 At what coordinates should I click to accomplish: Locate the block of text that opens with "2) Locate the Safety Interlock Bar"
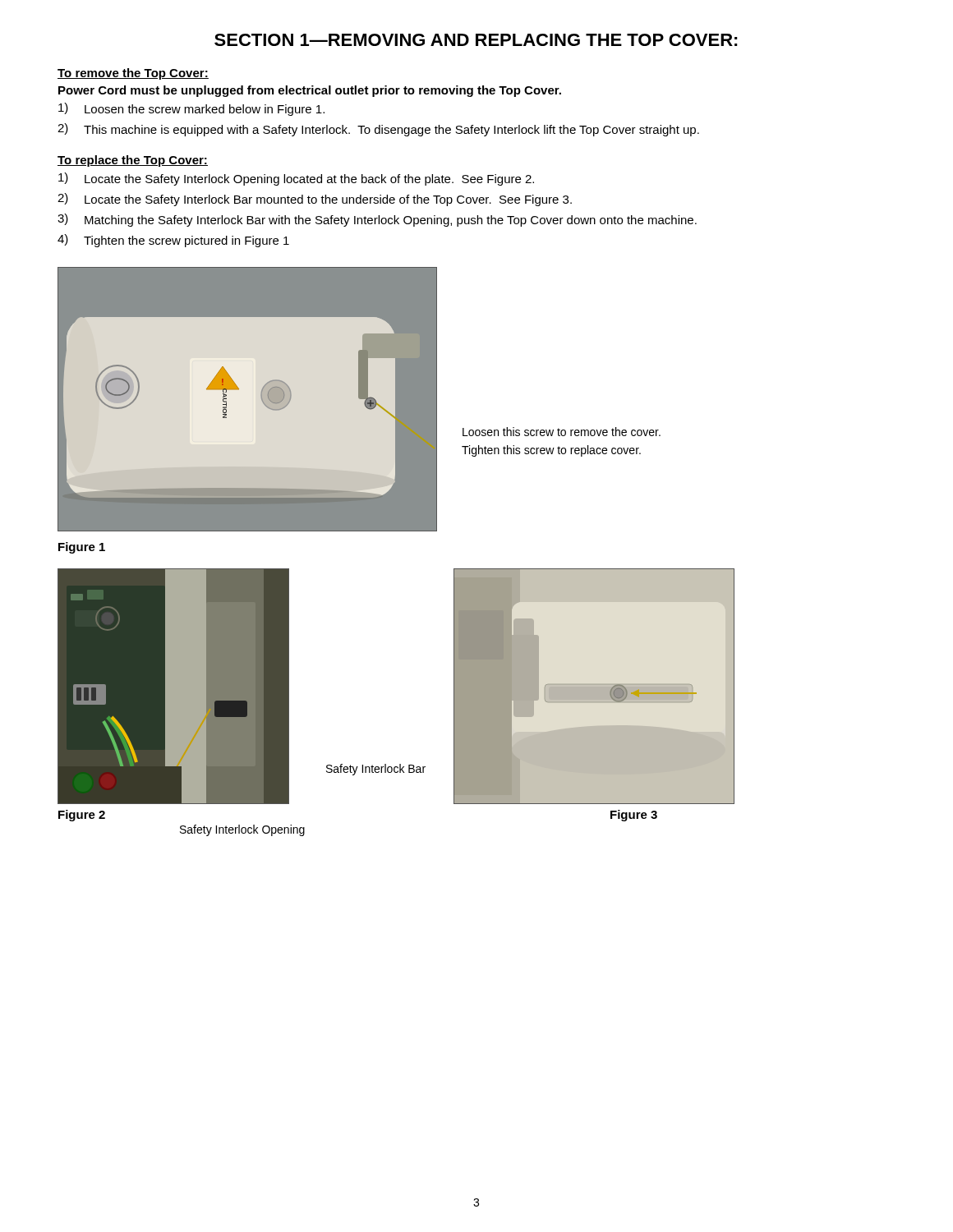315,199
